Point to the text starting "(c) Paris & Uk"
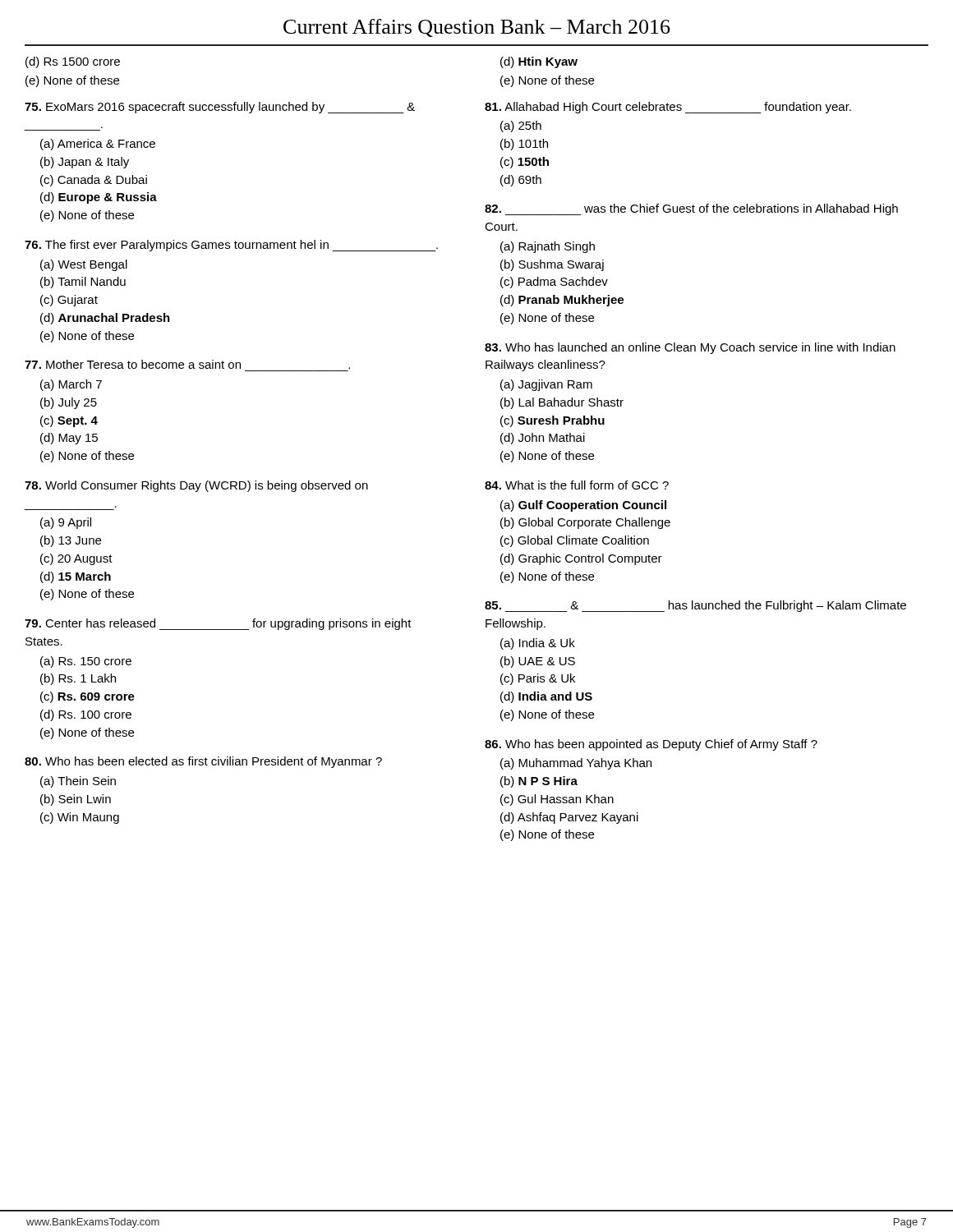 click(537, 678)
